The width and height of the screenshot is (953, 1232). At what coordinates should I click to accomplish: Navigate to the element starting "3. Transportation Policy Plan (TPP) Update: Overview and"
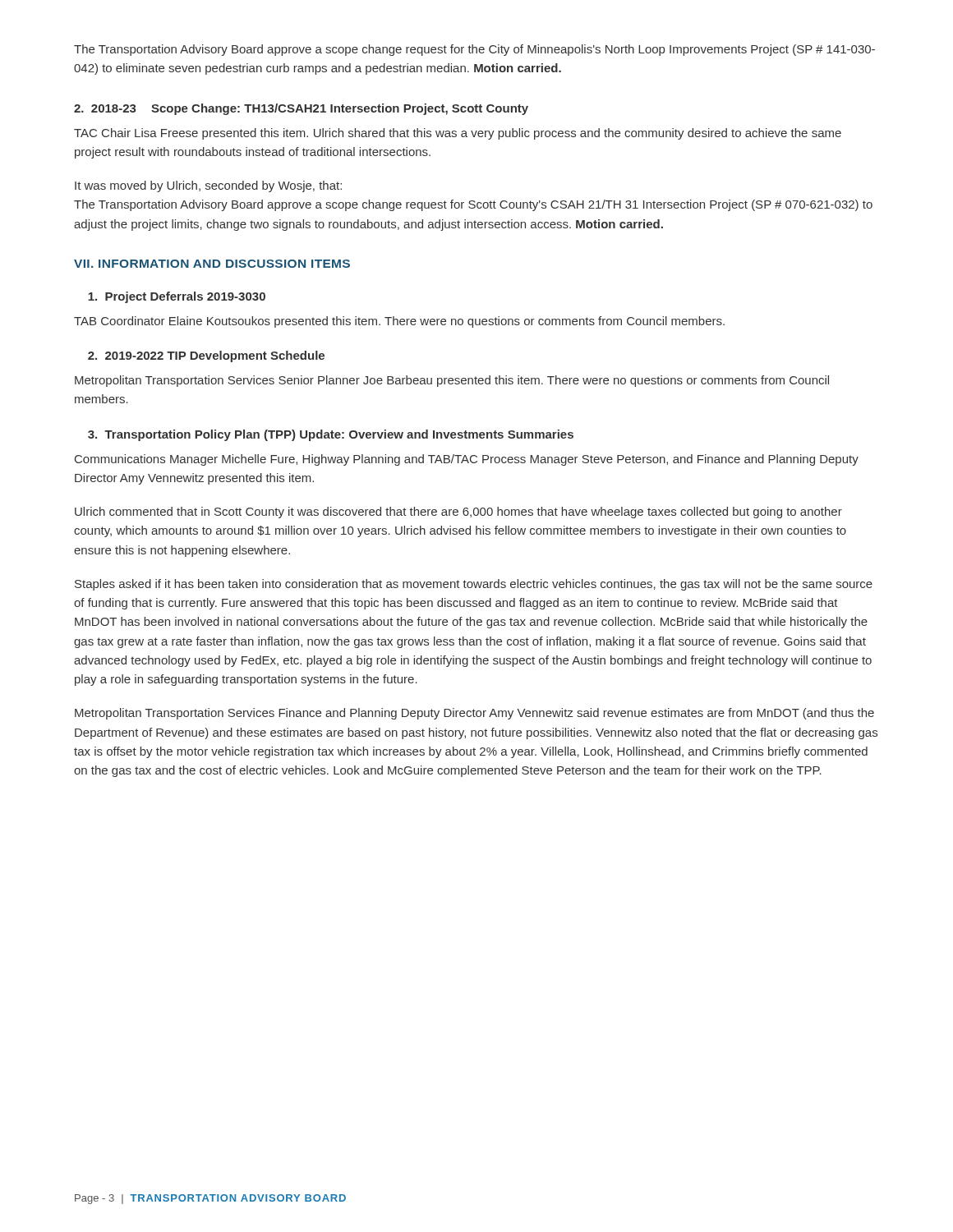324,434
